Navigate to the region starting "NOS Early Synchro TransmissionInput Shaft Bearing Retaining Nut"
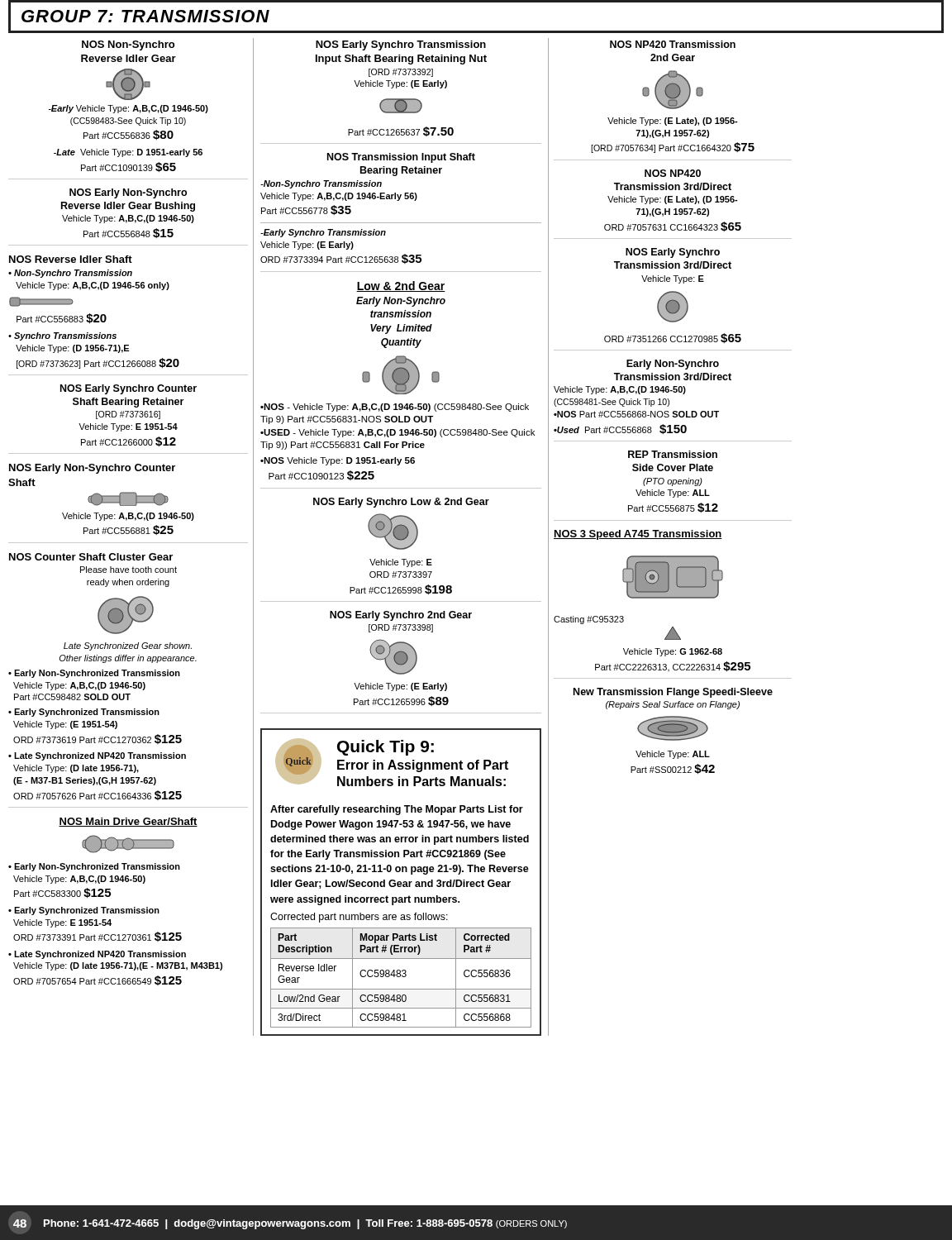The height and width of the screenshot is (1240, 952). coord(401,89)
